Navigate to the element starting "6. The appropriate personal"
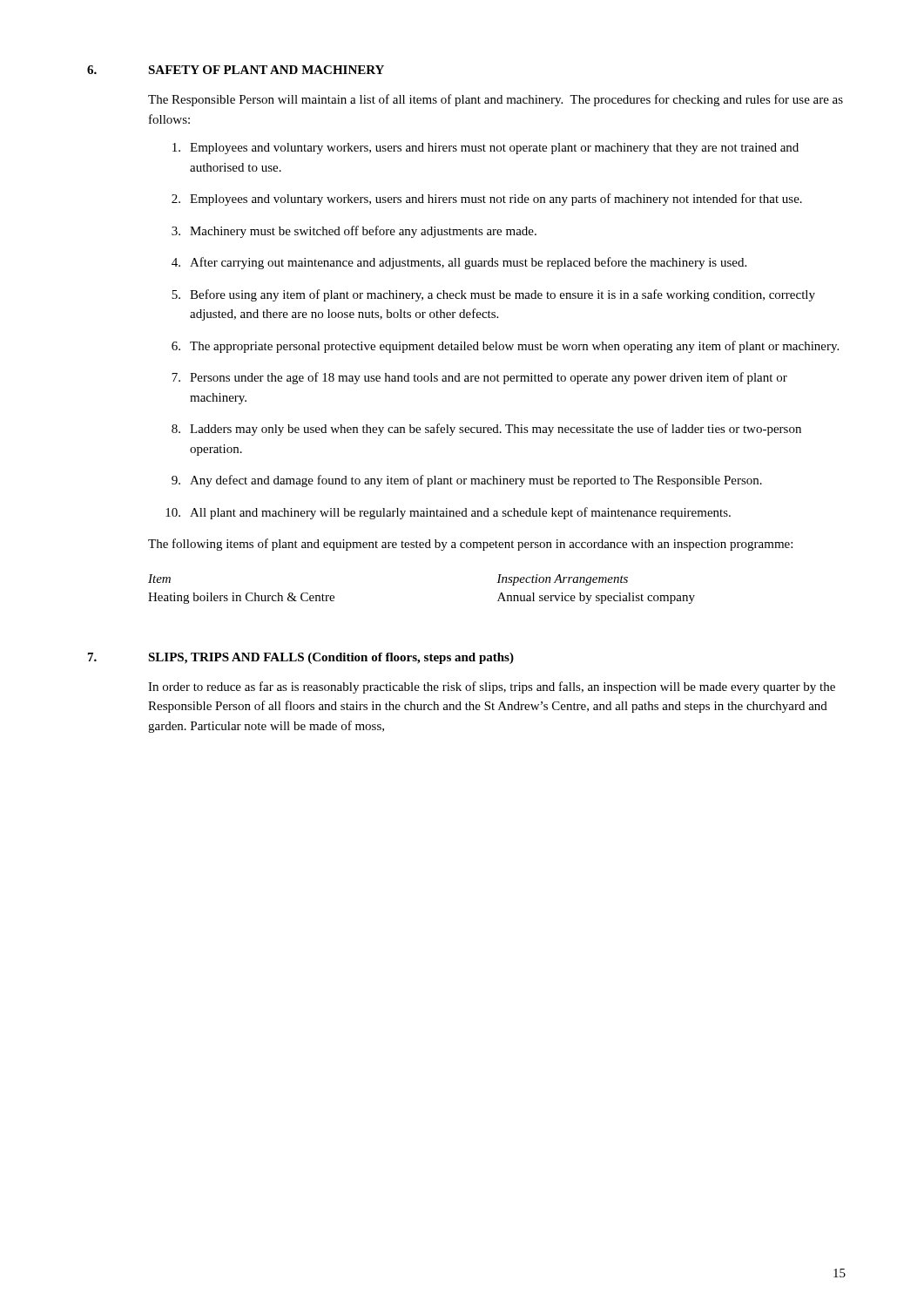 497,346
